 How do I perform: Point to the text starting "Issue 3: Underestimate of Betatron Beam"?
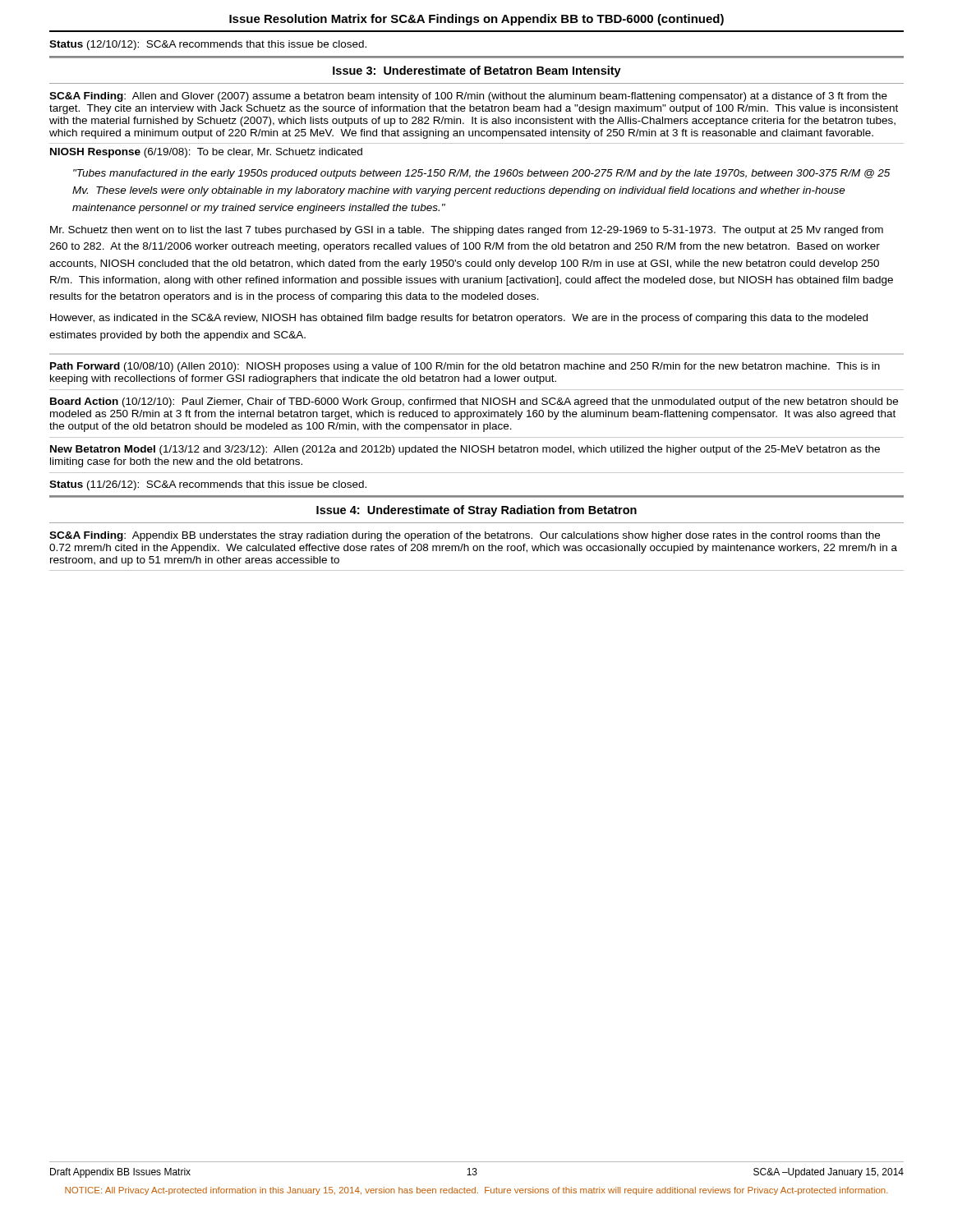pyautogui.click(x=476, y=71)
